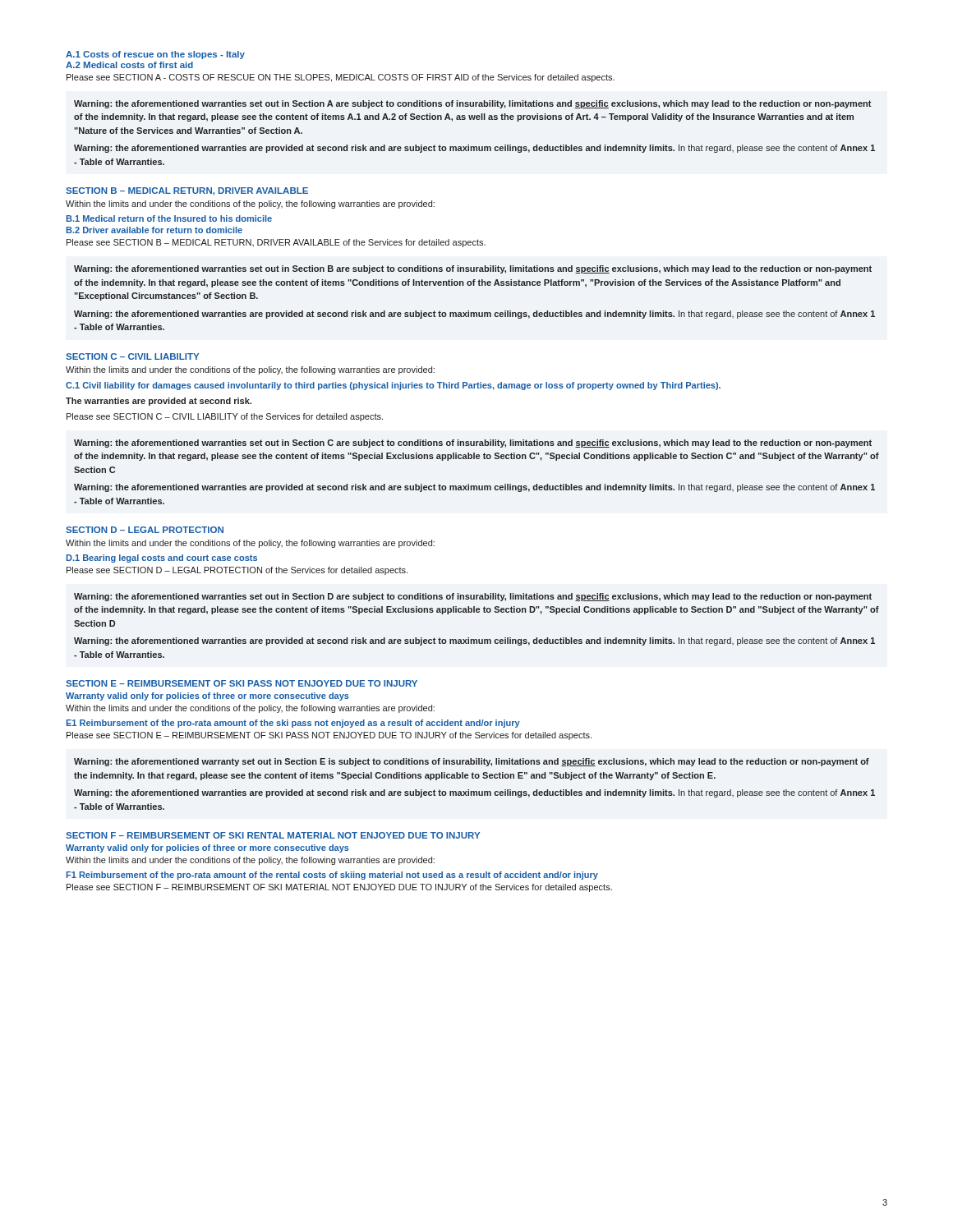Navigate to the passage starting "SECTION B – MEDICAL RETURN, DRIVER AVAILABLE"
953x1232 pixels.
click(x=187, y=191)
